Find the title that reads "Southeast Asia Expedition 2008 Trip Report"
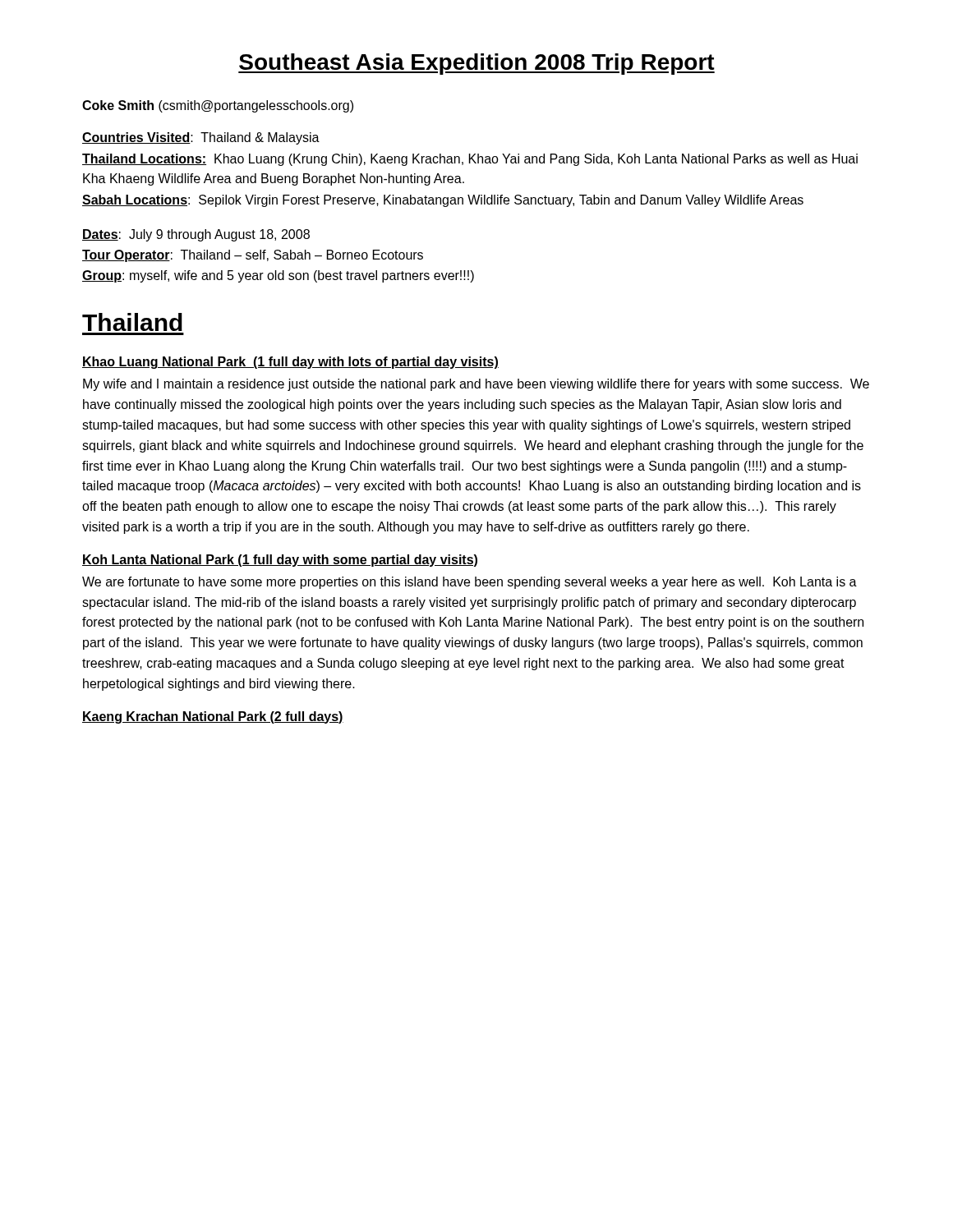 (x=476, y=62)
